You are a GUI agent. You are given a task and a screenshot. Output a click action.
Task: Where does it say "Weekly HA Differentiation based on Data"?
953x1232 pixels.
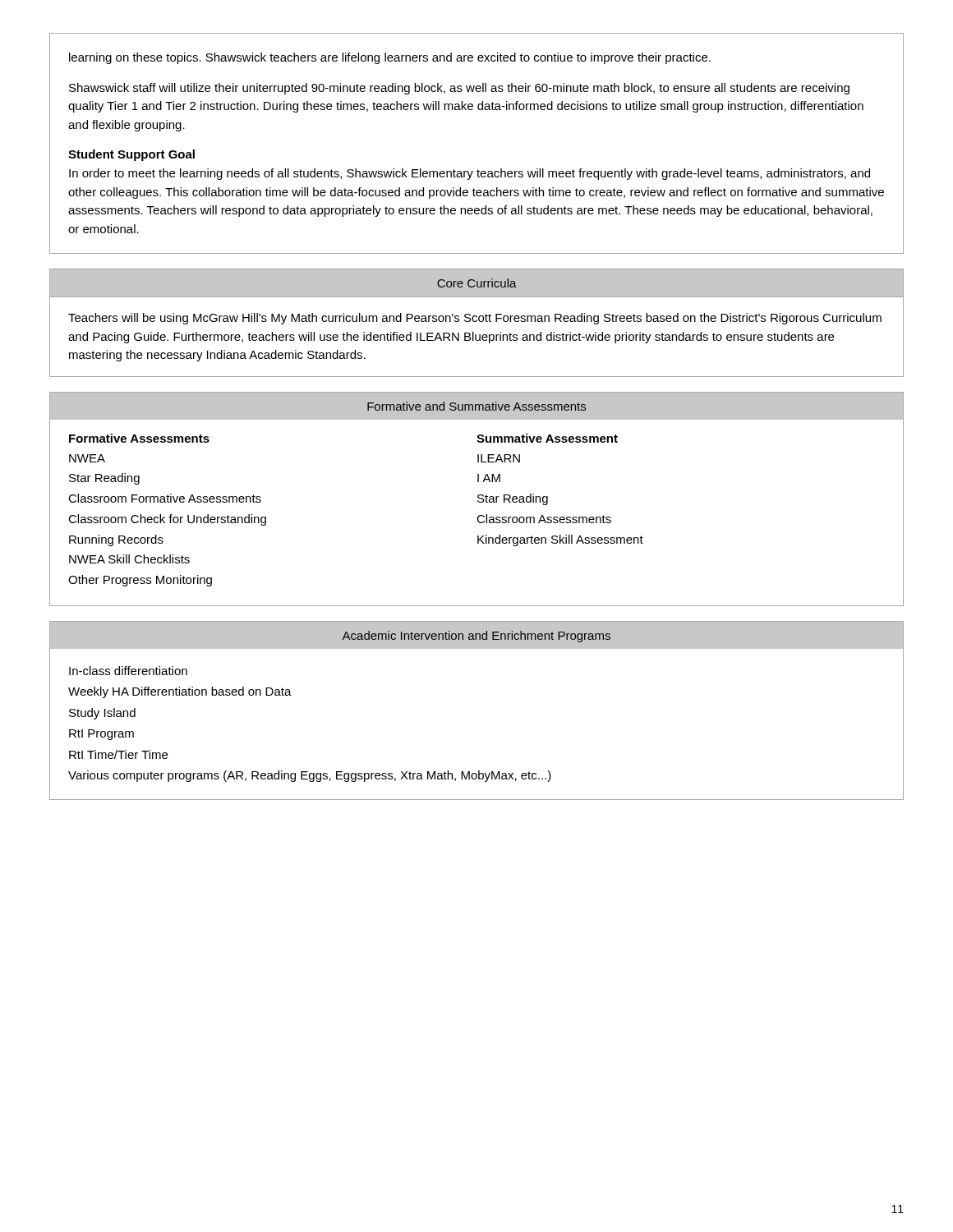[180, 691]
